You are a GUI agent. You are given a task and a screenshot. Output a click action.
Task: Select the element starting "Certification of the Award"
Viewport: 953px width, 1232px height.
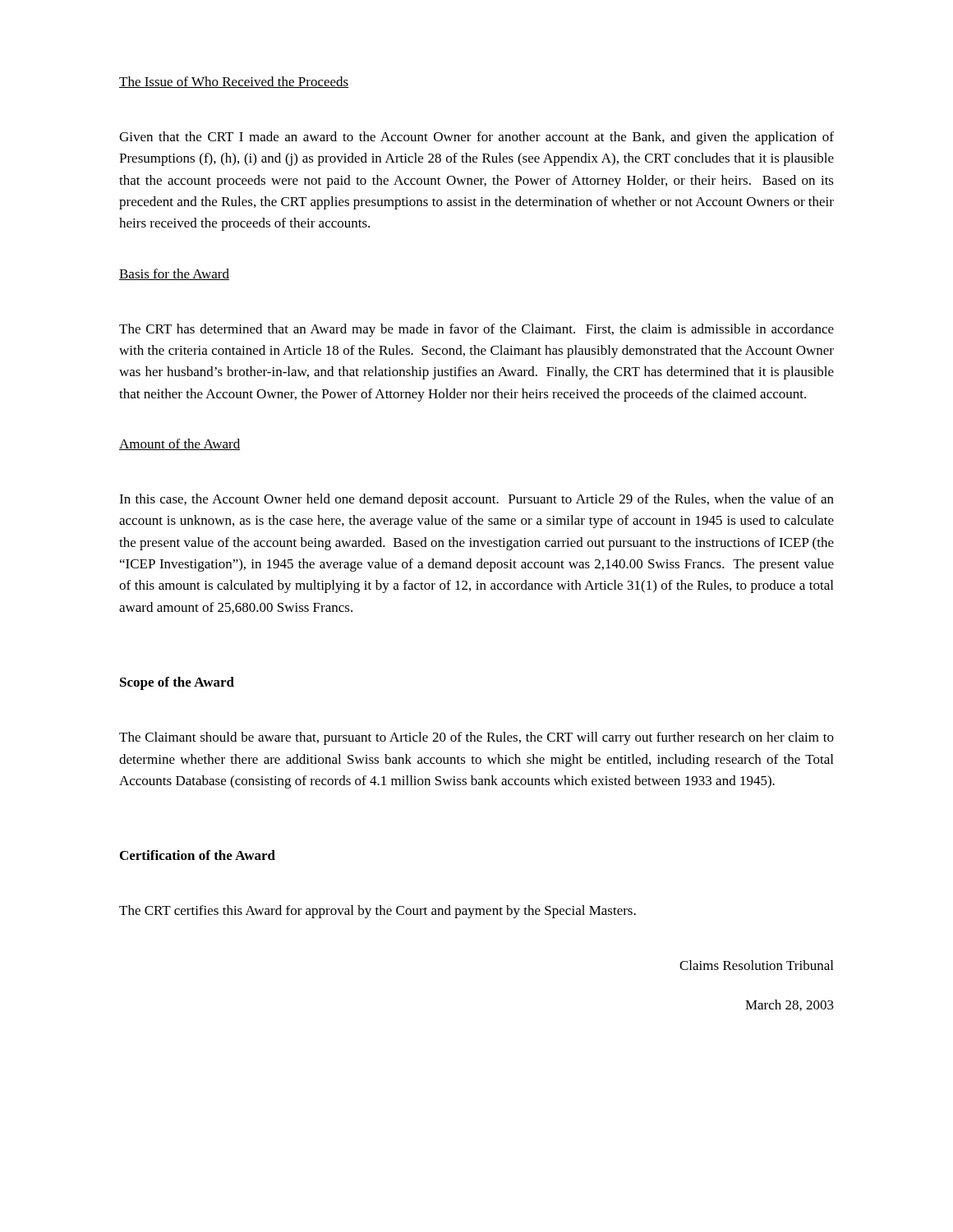point(197,856)
